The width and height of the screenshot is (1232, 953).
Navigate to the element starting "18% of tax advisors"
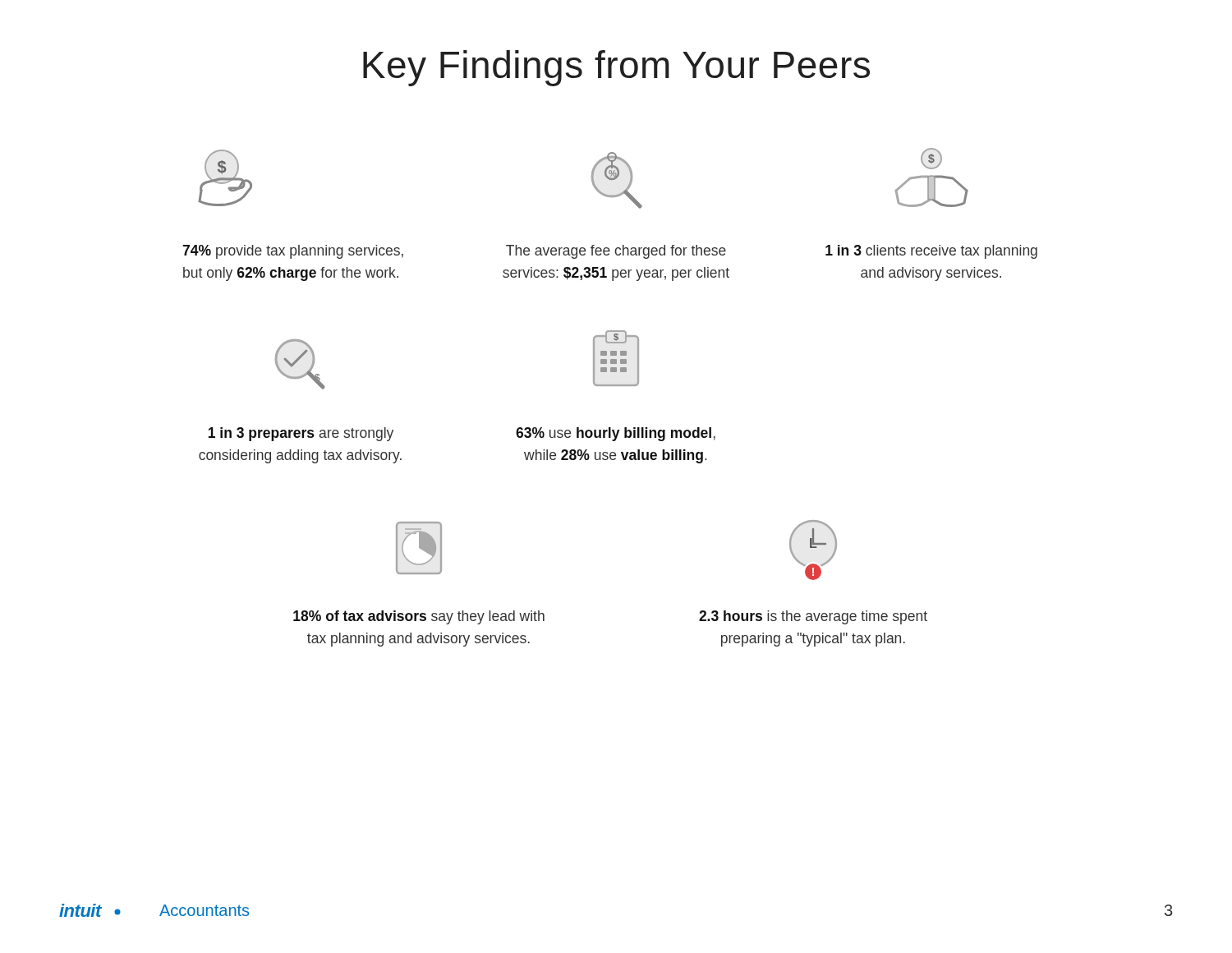tap(419, 579)
